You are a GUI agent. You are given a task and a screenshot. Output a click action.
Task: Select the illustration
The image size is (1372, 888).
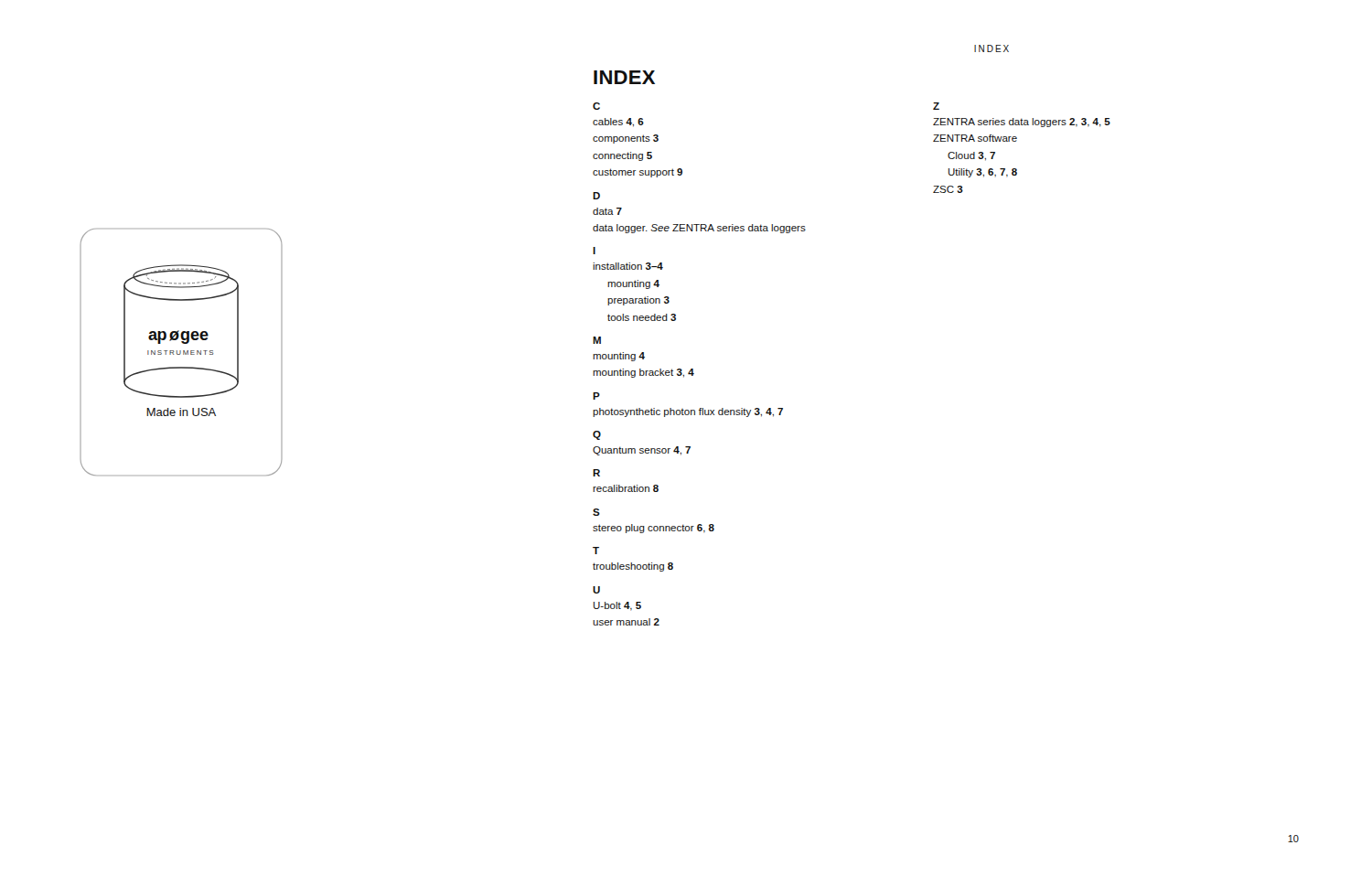[181, 352]
